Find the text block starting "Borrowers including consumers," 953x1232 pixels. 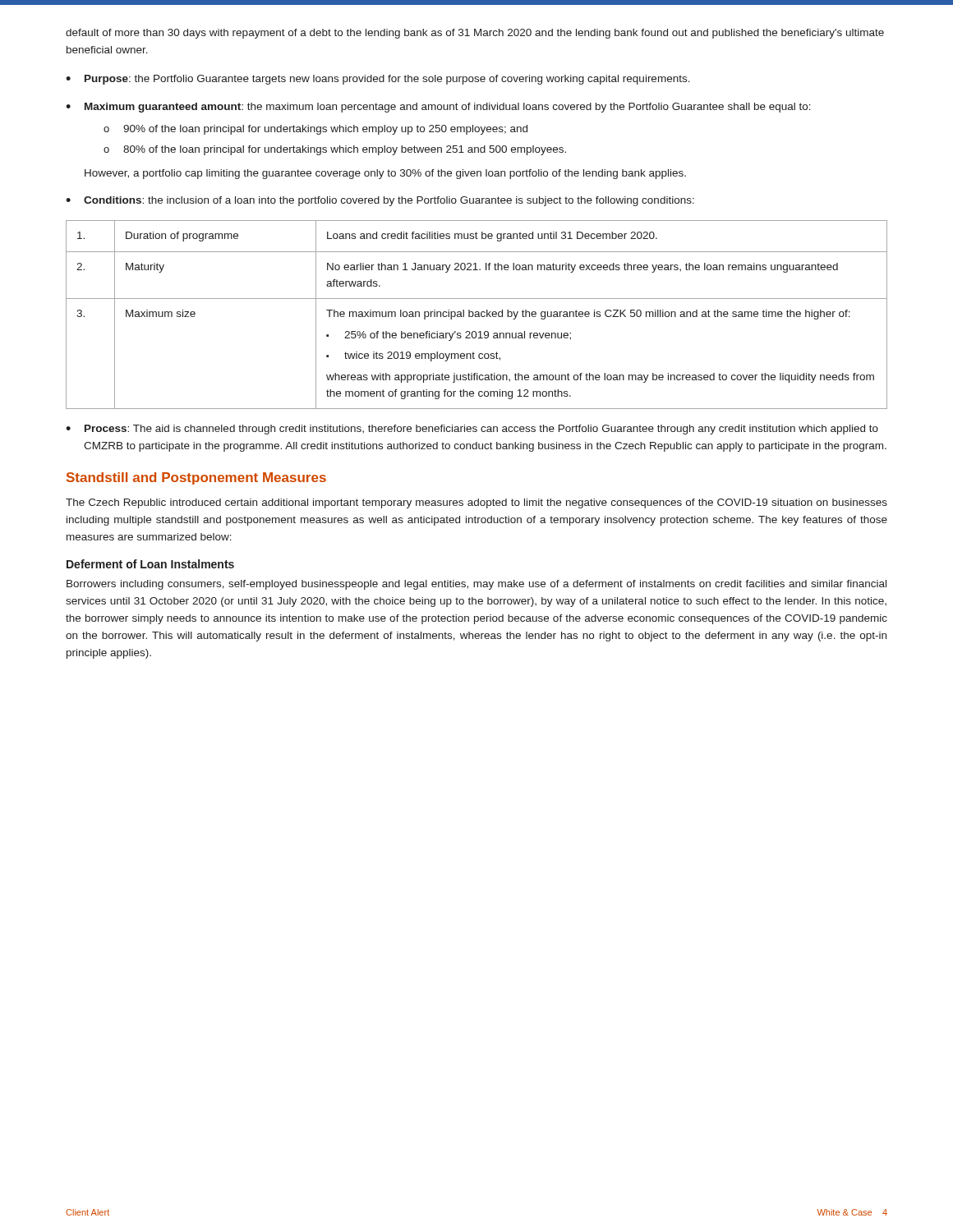click(476, 618)
